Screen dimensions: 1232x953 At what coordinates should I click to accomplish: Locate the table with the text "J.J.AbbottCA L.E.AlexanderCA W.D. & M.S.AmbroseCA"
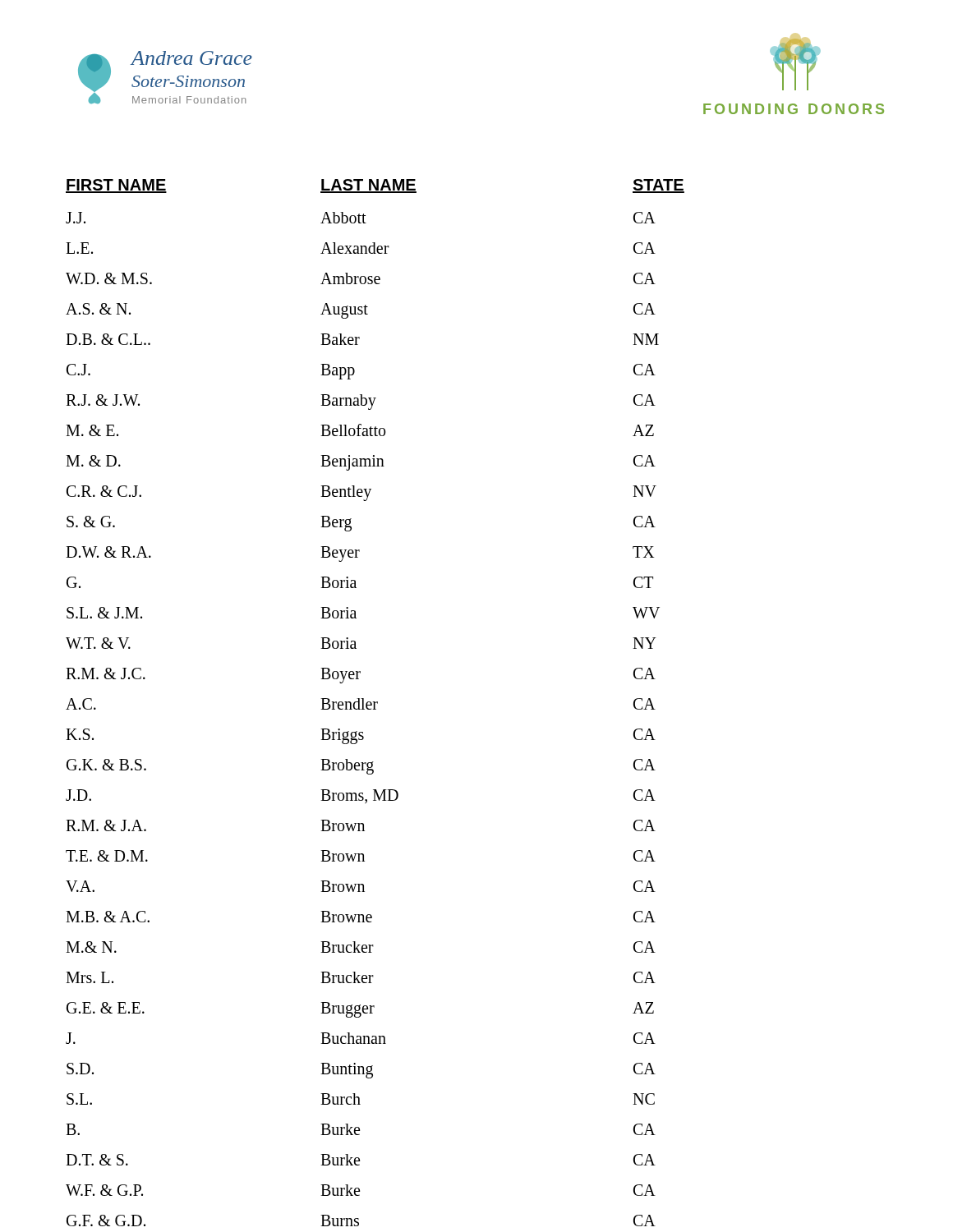(x=476, y=717)
